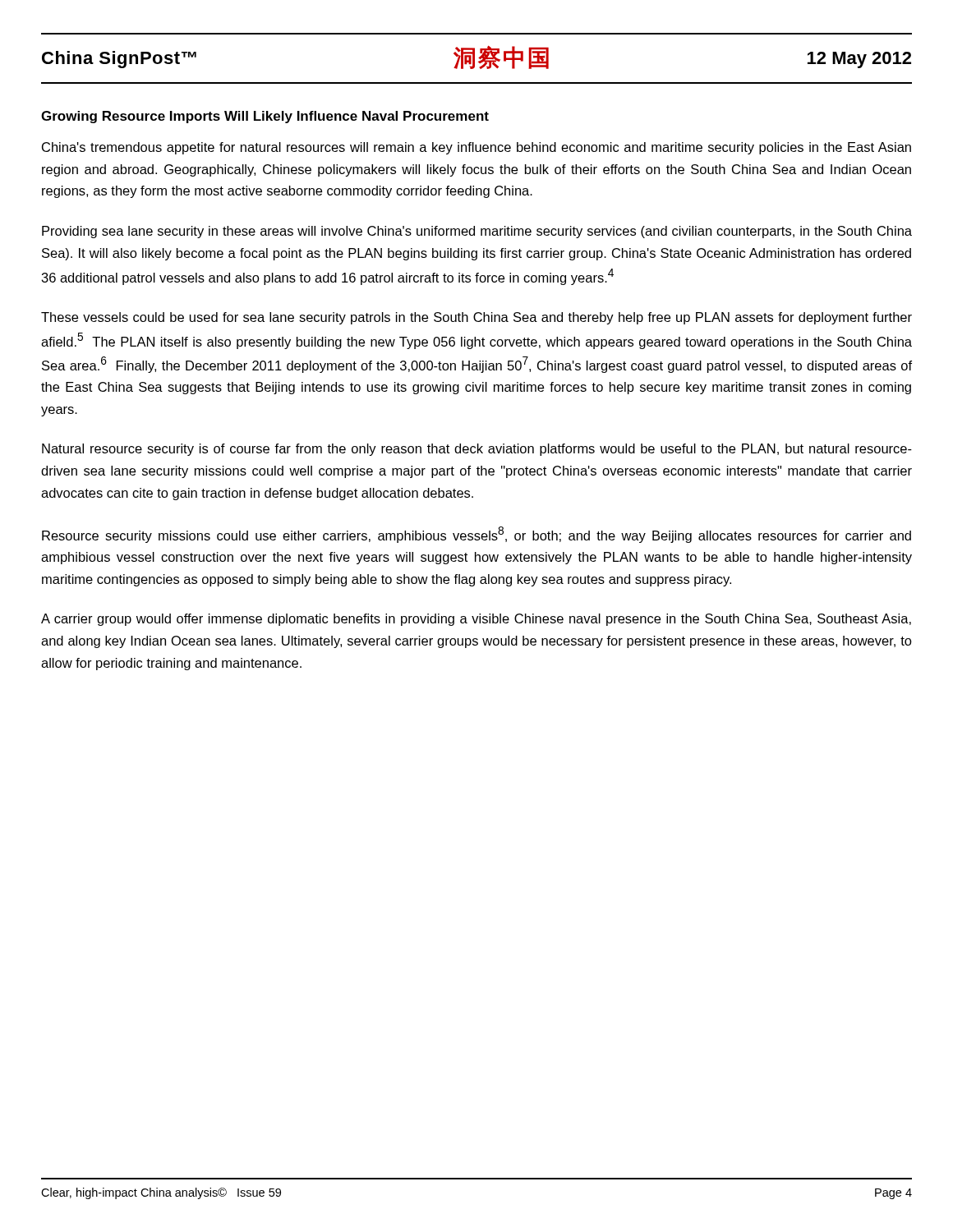
Task: Locate the block of text that opens with "China's tremendous appetite for natural resources will remain"
Action: point(476,169)
